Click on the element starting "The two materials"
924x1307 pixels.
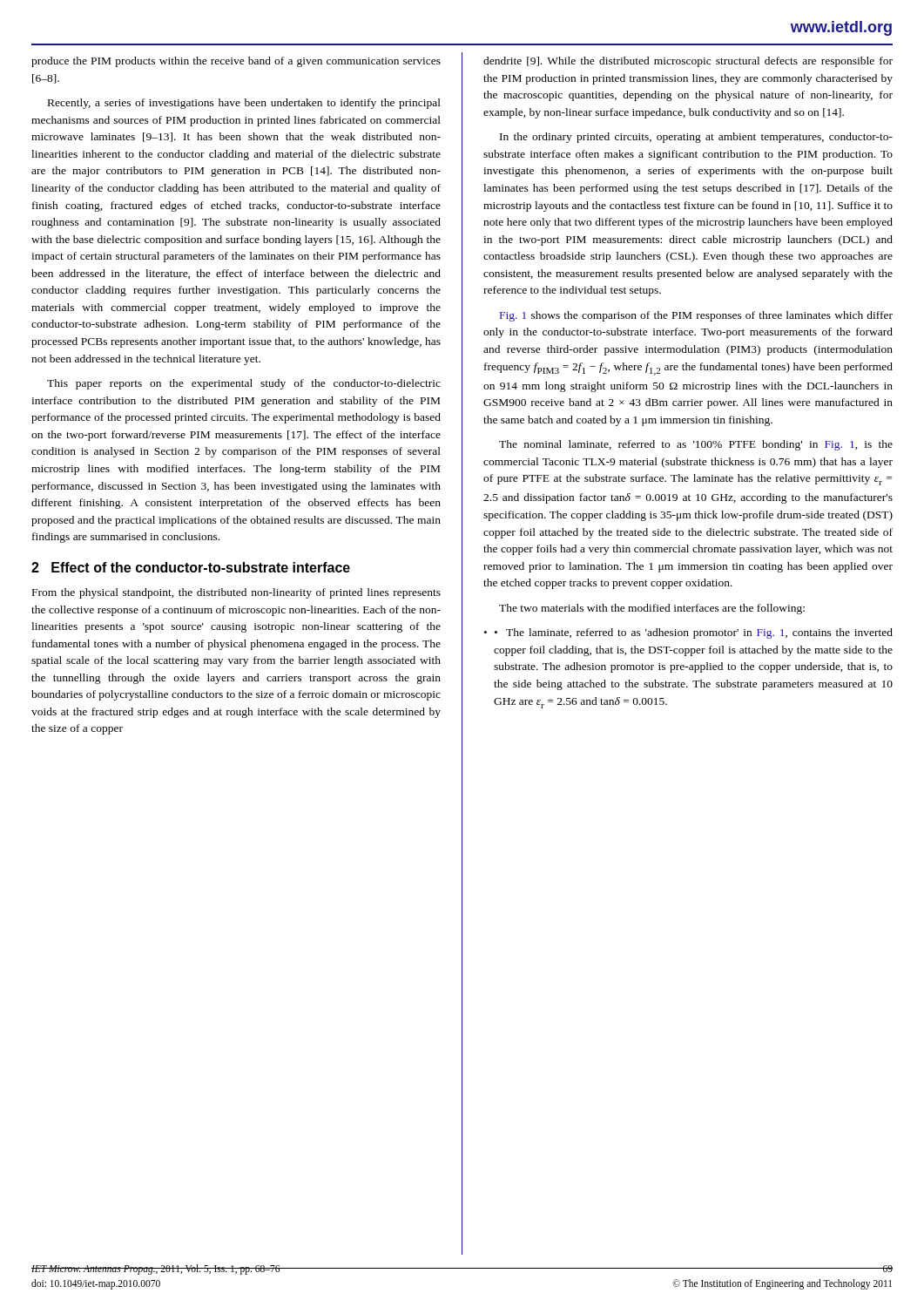click(x=688, y=608)
